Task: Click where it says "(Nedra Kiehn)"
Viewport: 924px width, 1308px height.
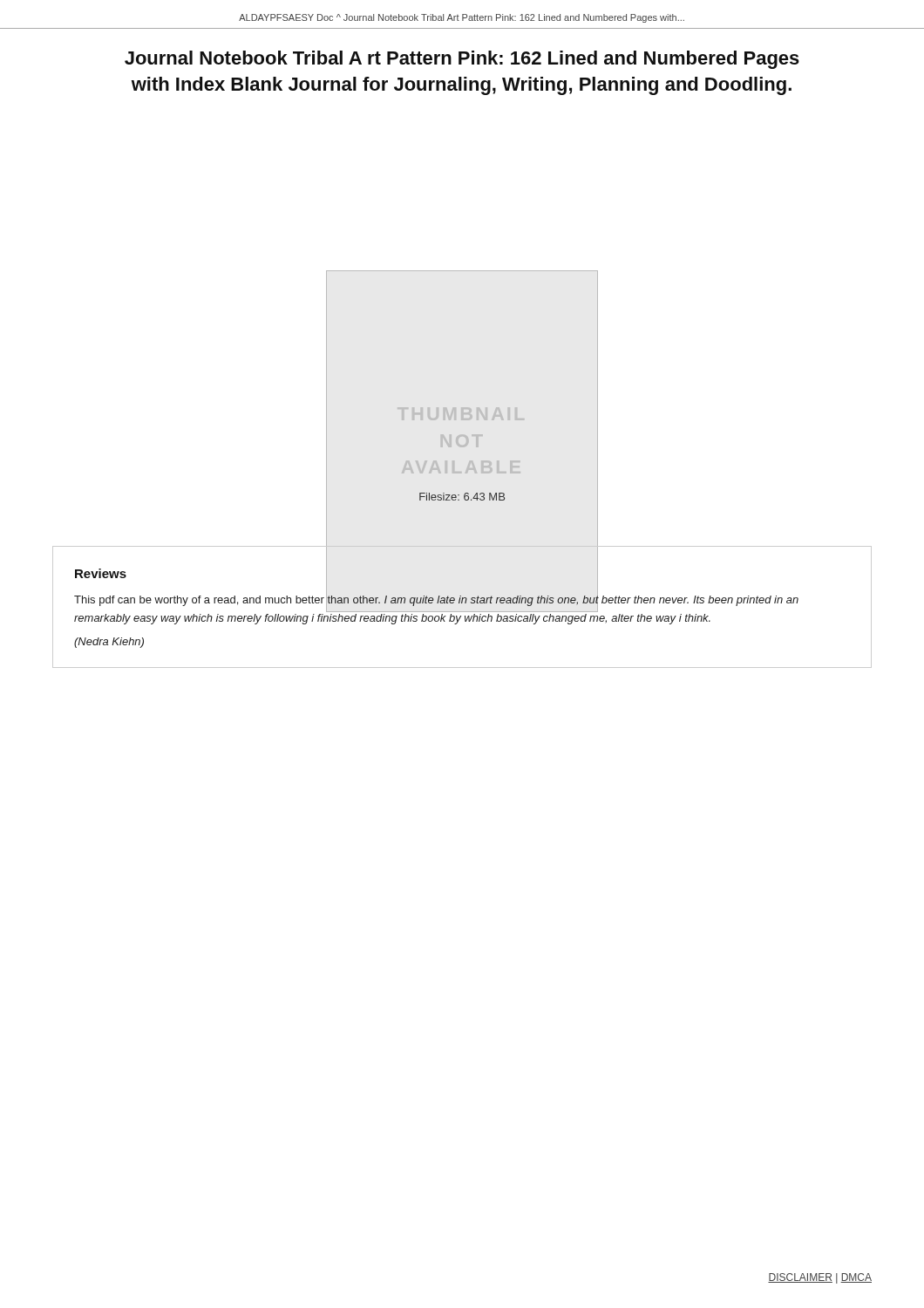Action: [x=109, y=641]
